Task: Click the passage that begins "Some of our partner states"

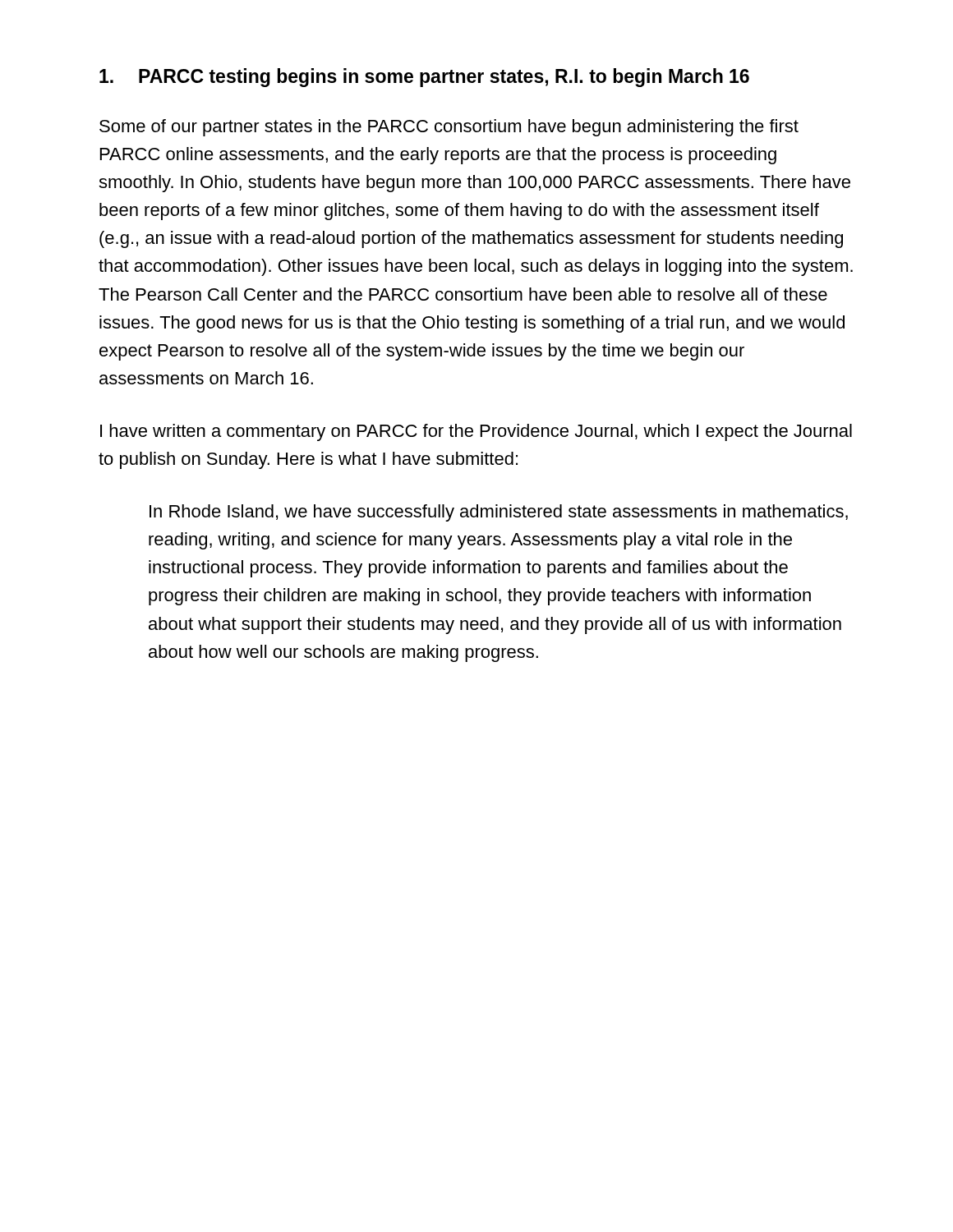Action: (476, 252)
